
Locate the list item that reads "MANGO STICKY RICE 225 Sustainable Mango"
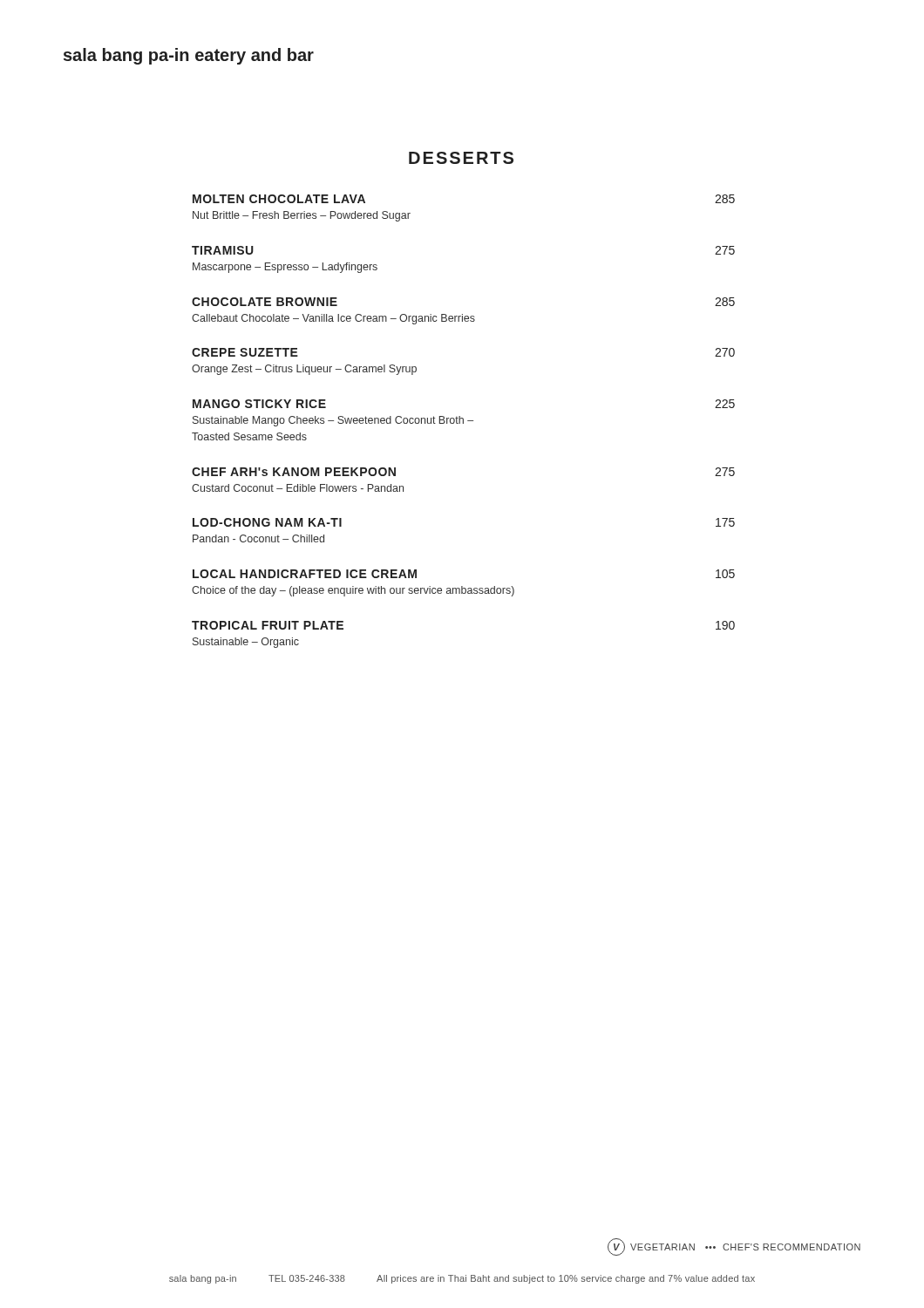coord(471,421)
